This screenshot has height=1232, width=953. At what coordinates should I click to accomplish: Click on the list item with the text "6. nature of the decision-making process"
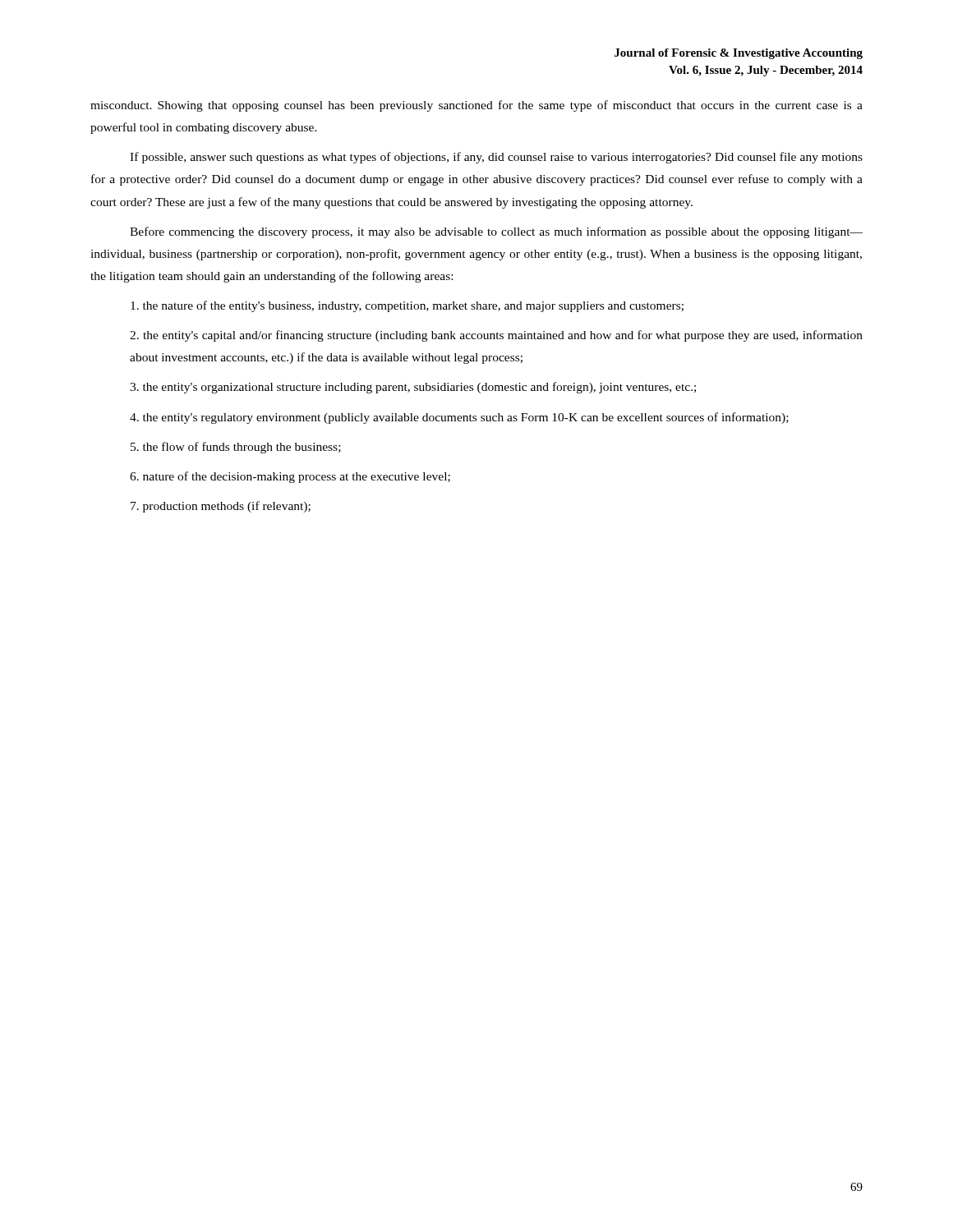(x=290, y=477)
